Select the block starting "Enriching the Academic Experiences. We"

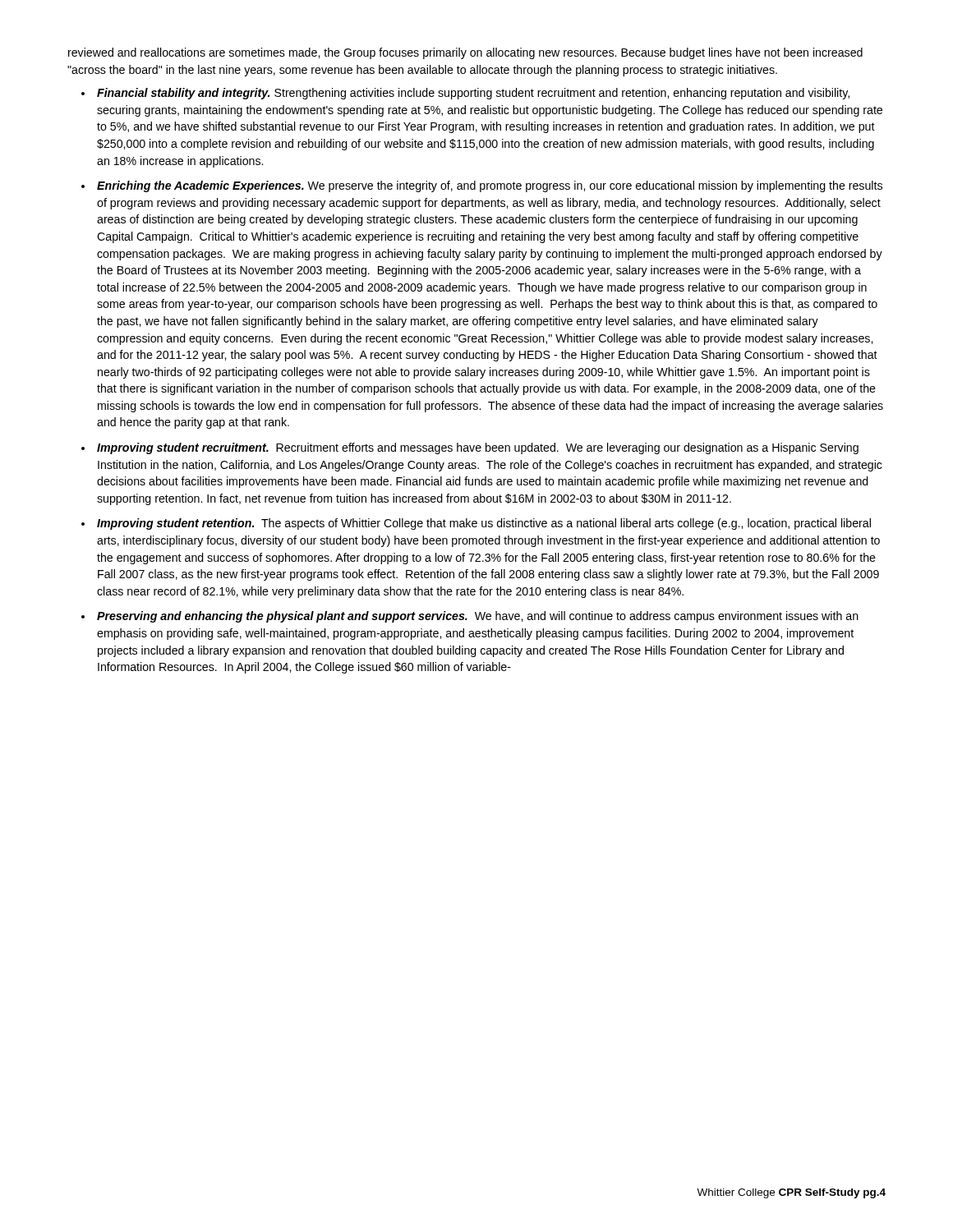click(x=490, y=304)
